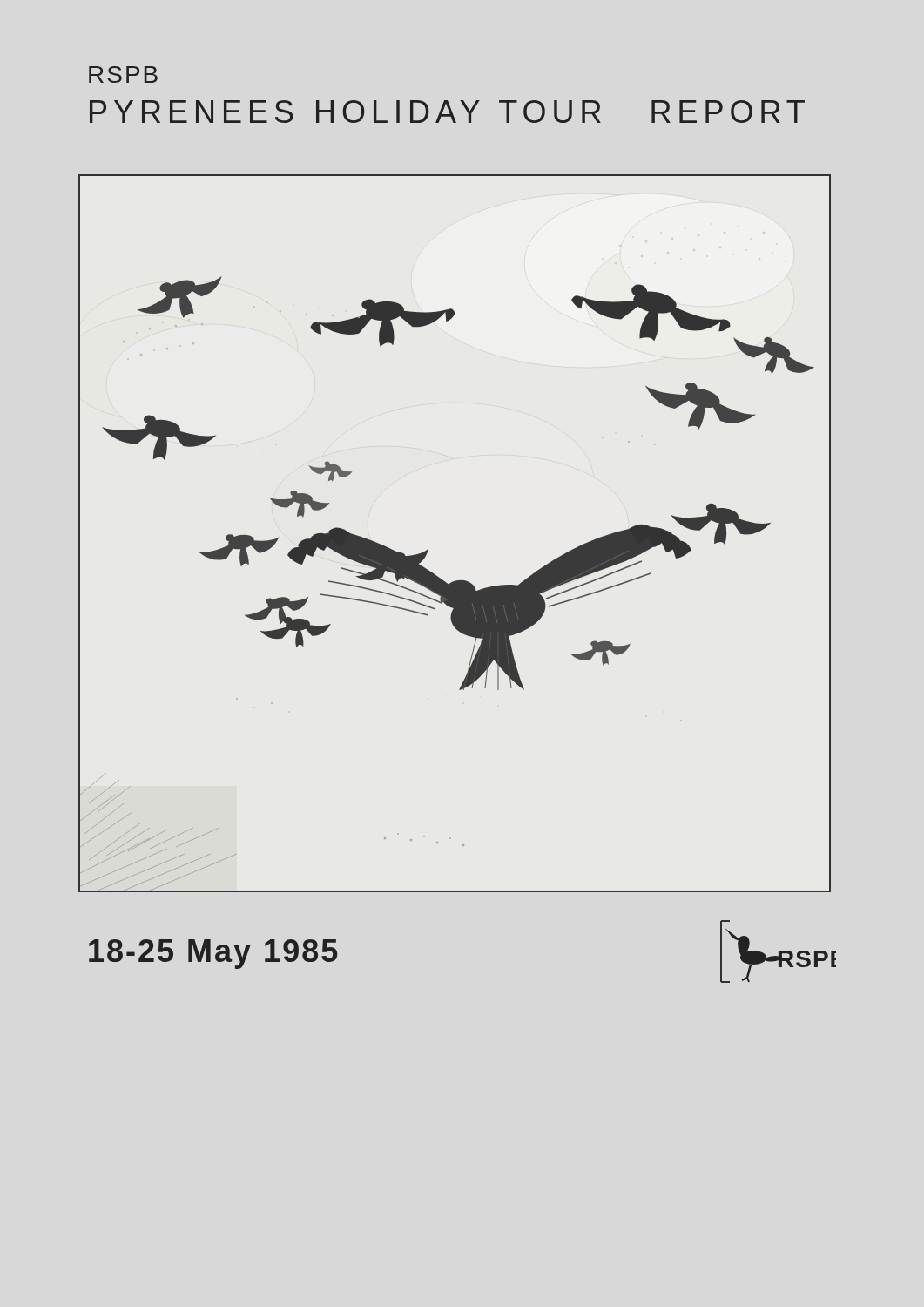The width and height of the screenshot is (924, 1307).
Task: Locate the block starting "RSPB PYRENEES HOLIDAY TOUR REPORT"
Action: click(466, 96)
